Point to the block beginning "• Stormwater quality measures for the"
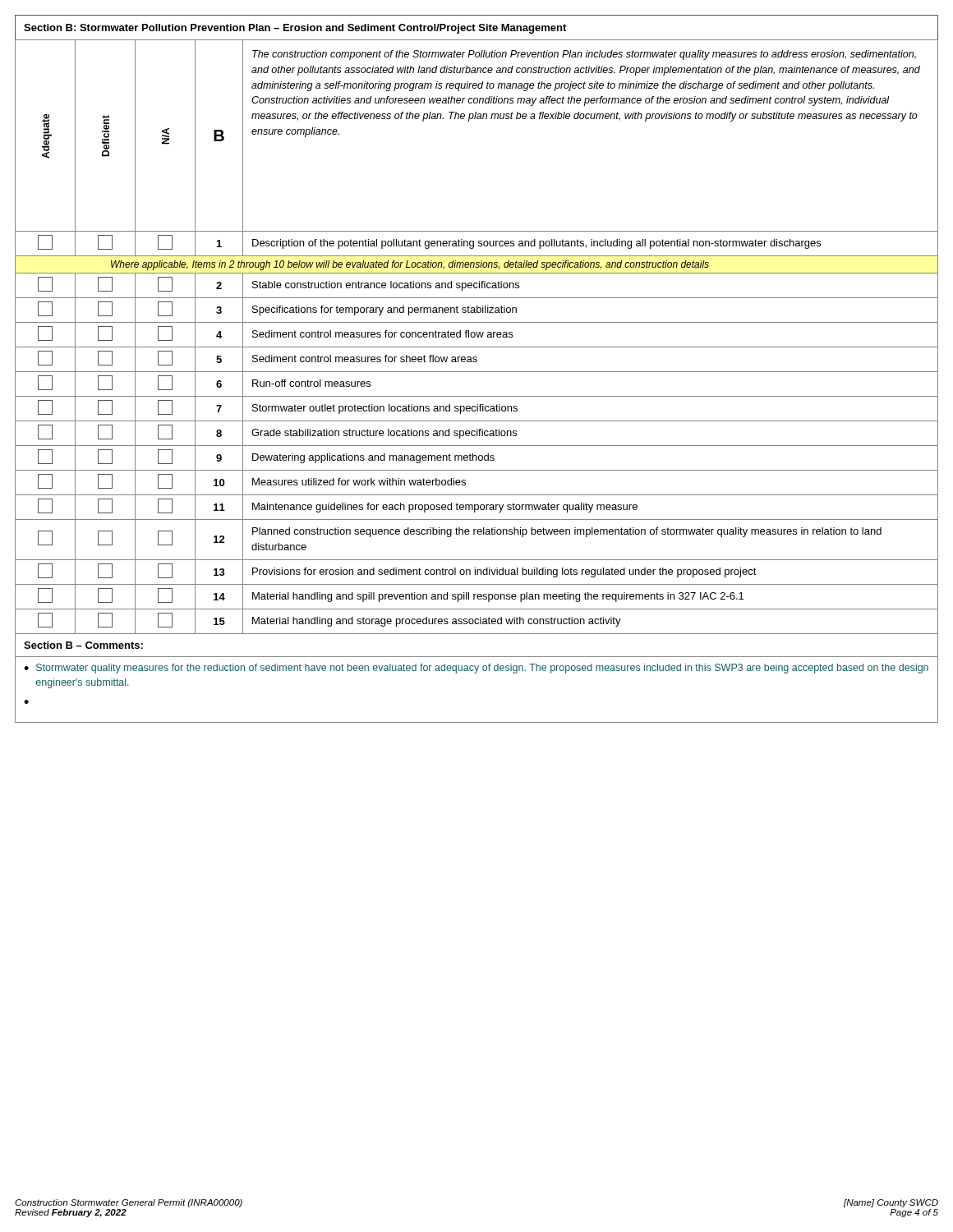The width and height of the screenshot is (953, 1232). tap(476, 676)
